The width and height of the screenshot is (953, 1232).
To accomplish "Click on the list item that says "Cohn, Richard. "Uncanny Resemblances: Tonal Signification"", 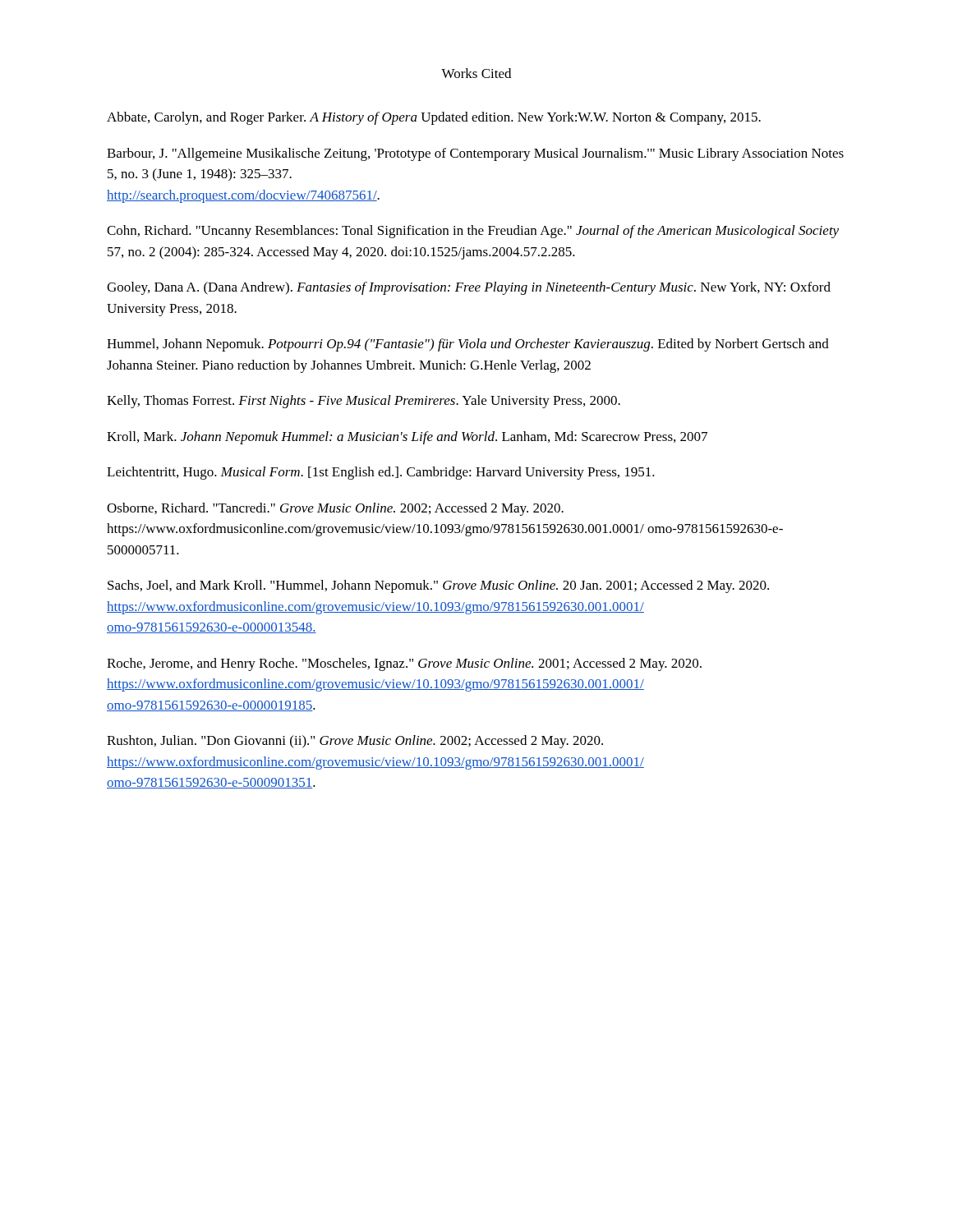I will tap(473, 241).
